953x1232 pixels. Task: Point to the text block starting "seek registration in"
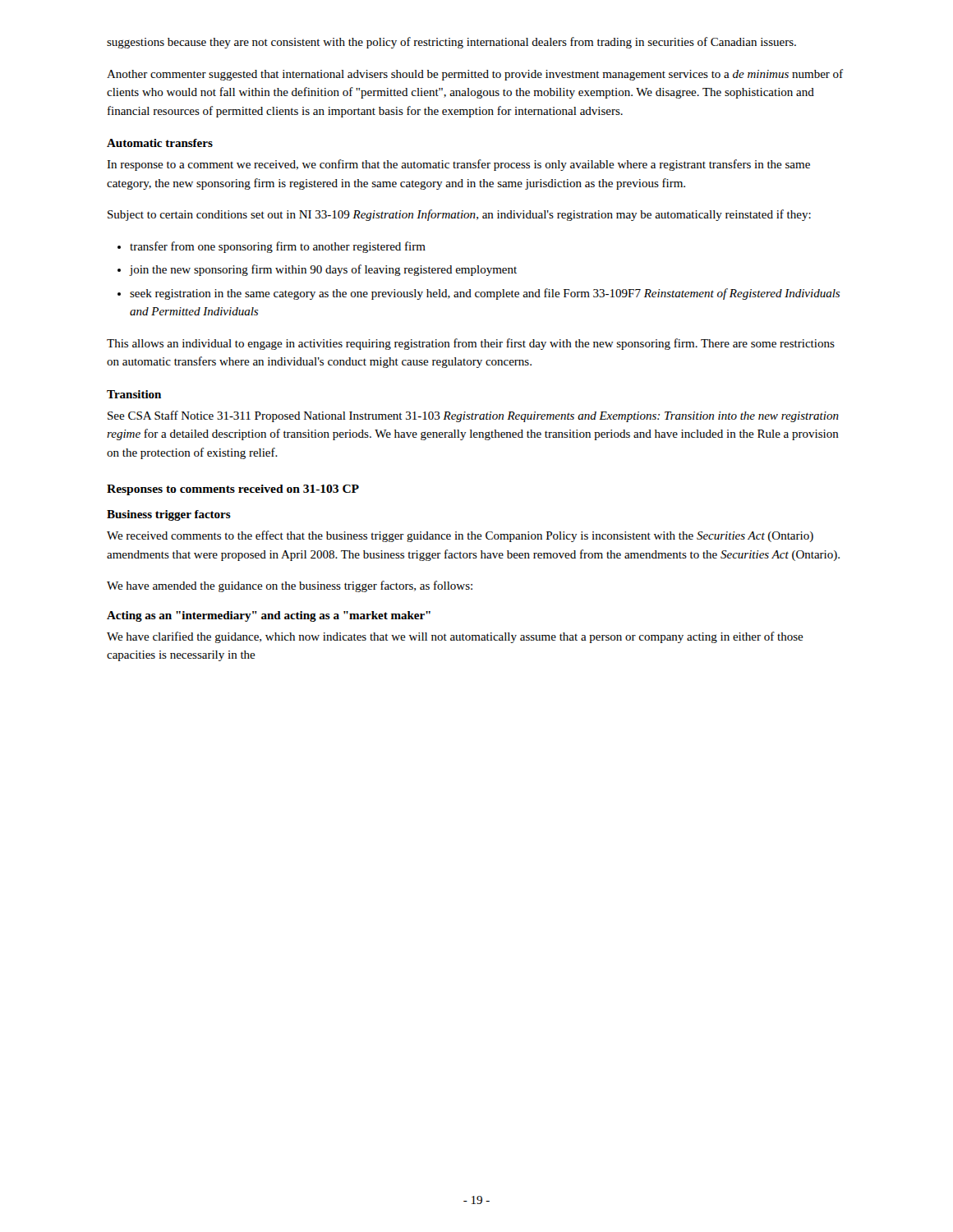point(485,302)
